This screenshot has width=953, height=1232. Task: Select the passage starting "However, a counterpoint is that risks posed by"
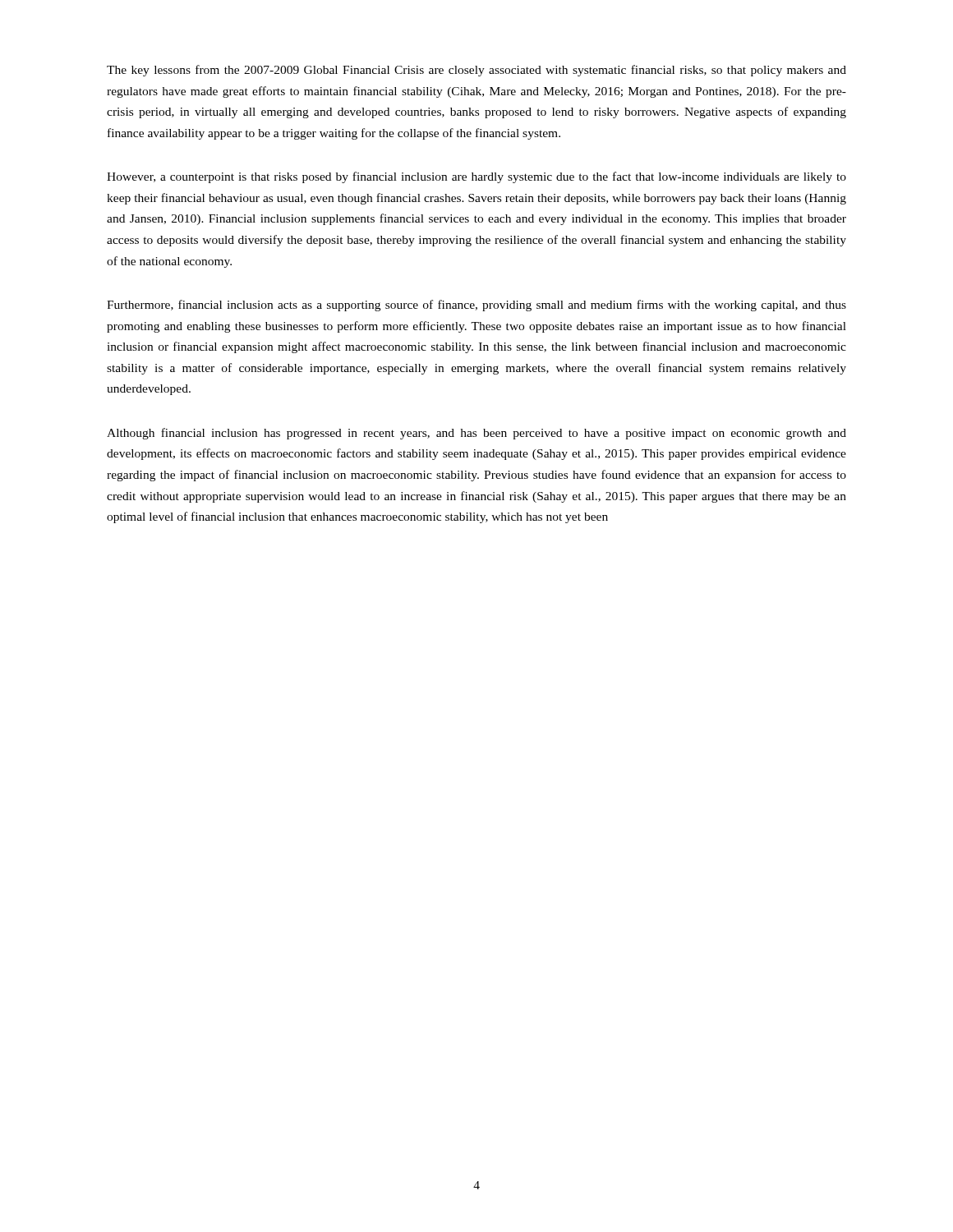point(476,218)
